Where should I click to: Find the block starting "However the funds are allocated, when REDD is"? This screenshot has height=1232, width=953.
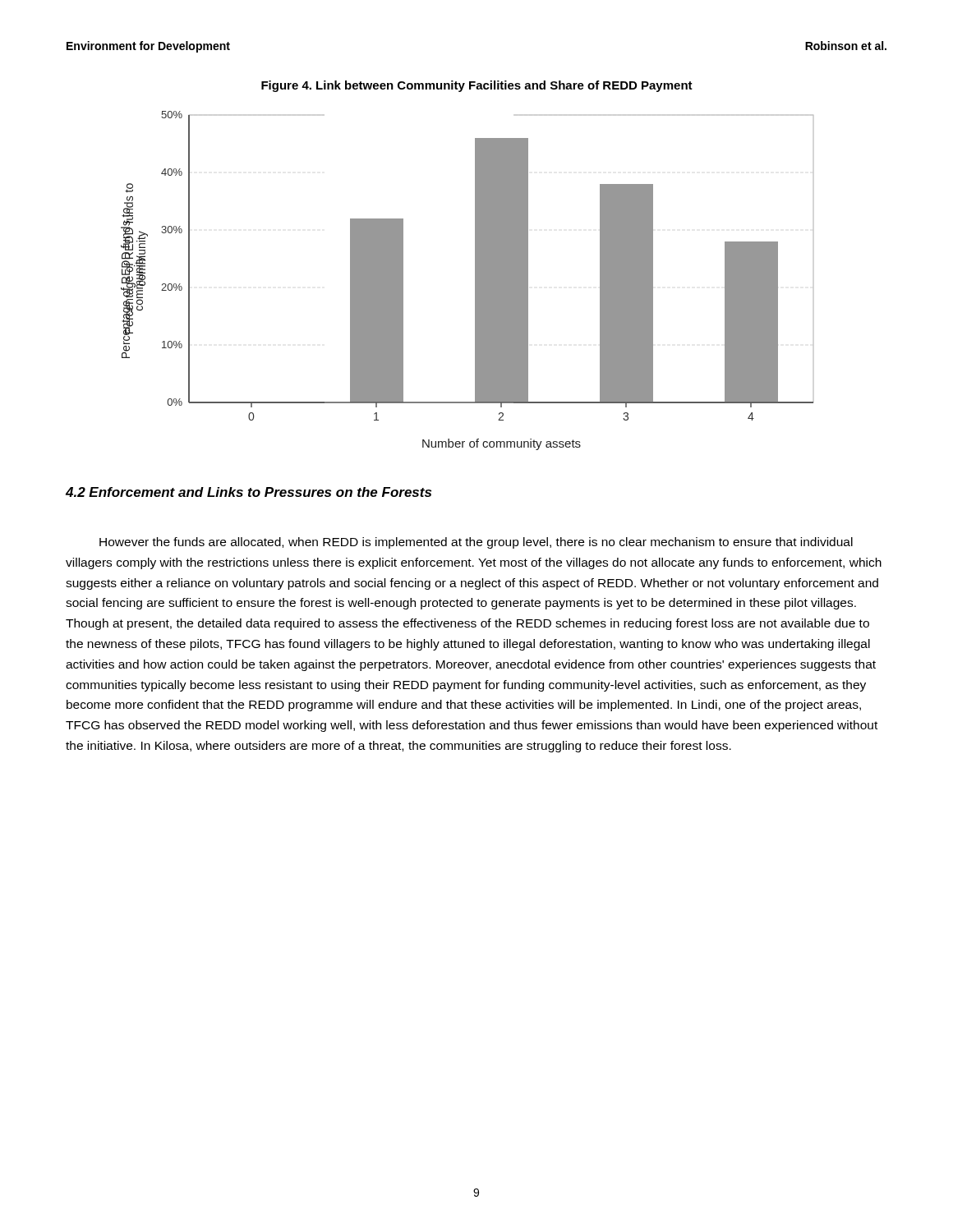[x=476, y=644]
